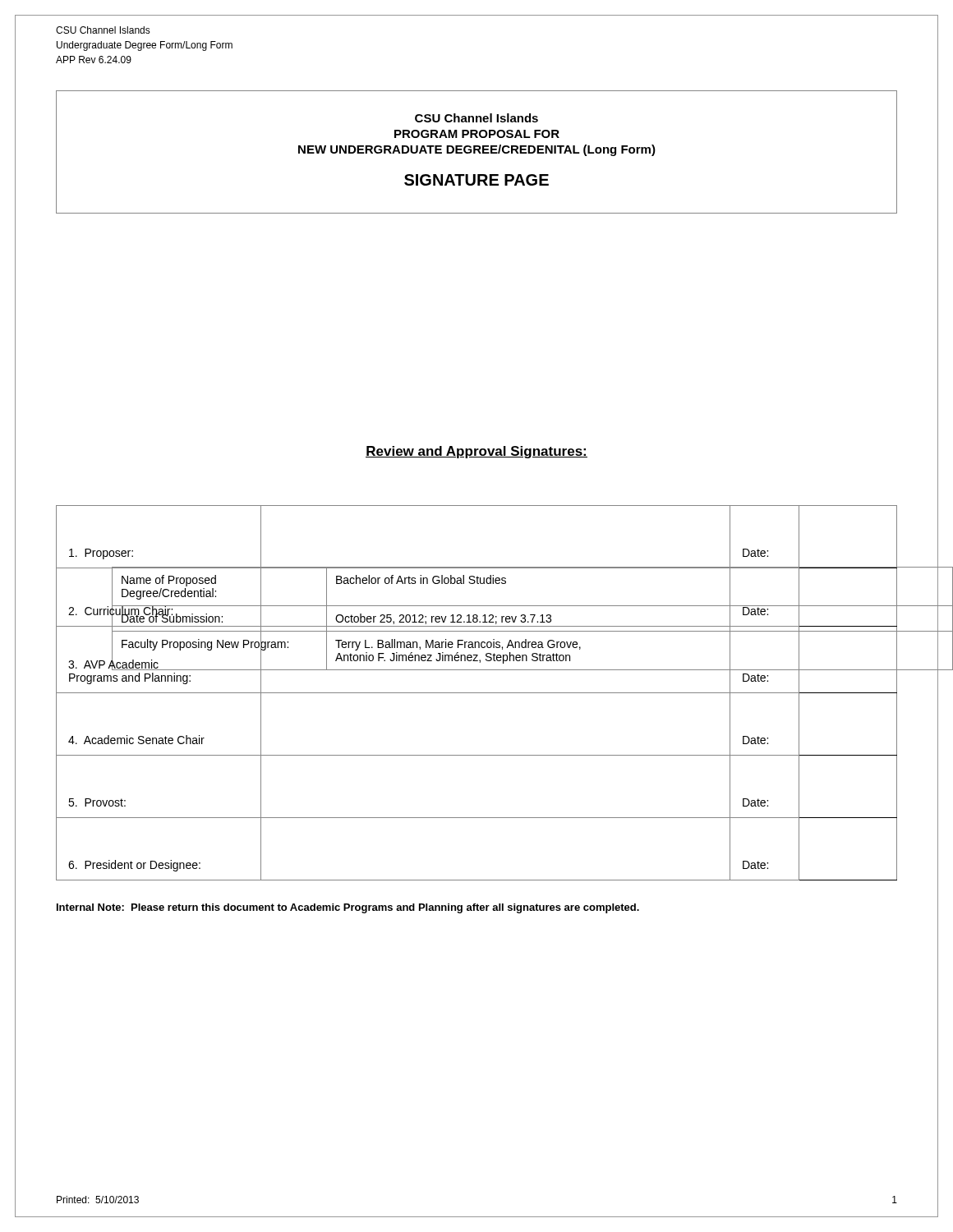Click on the title that reads "CSU Channel Islands PROGRAM PROPOSAL FOR"
This screenshot has height=1232, width=953.
coord(476,150)
